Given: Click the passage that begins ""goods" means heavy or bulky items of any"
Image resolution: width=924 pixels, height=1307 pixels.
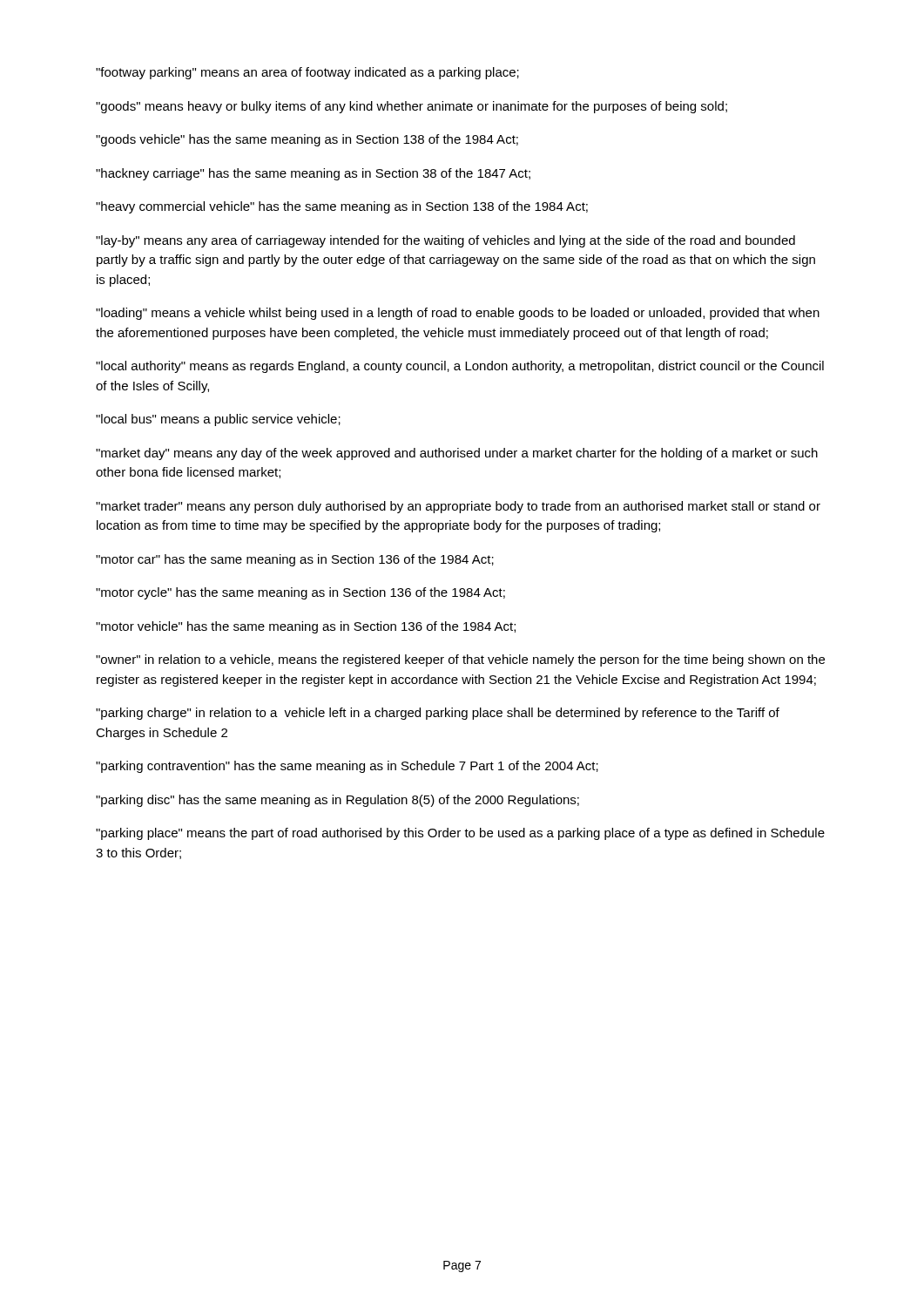Looking at the screenshot, I should click(x=412, y=105).
